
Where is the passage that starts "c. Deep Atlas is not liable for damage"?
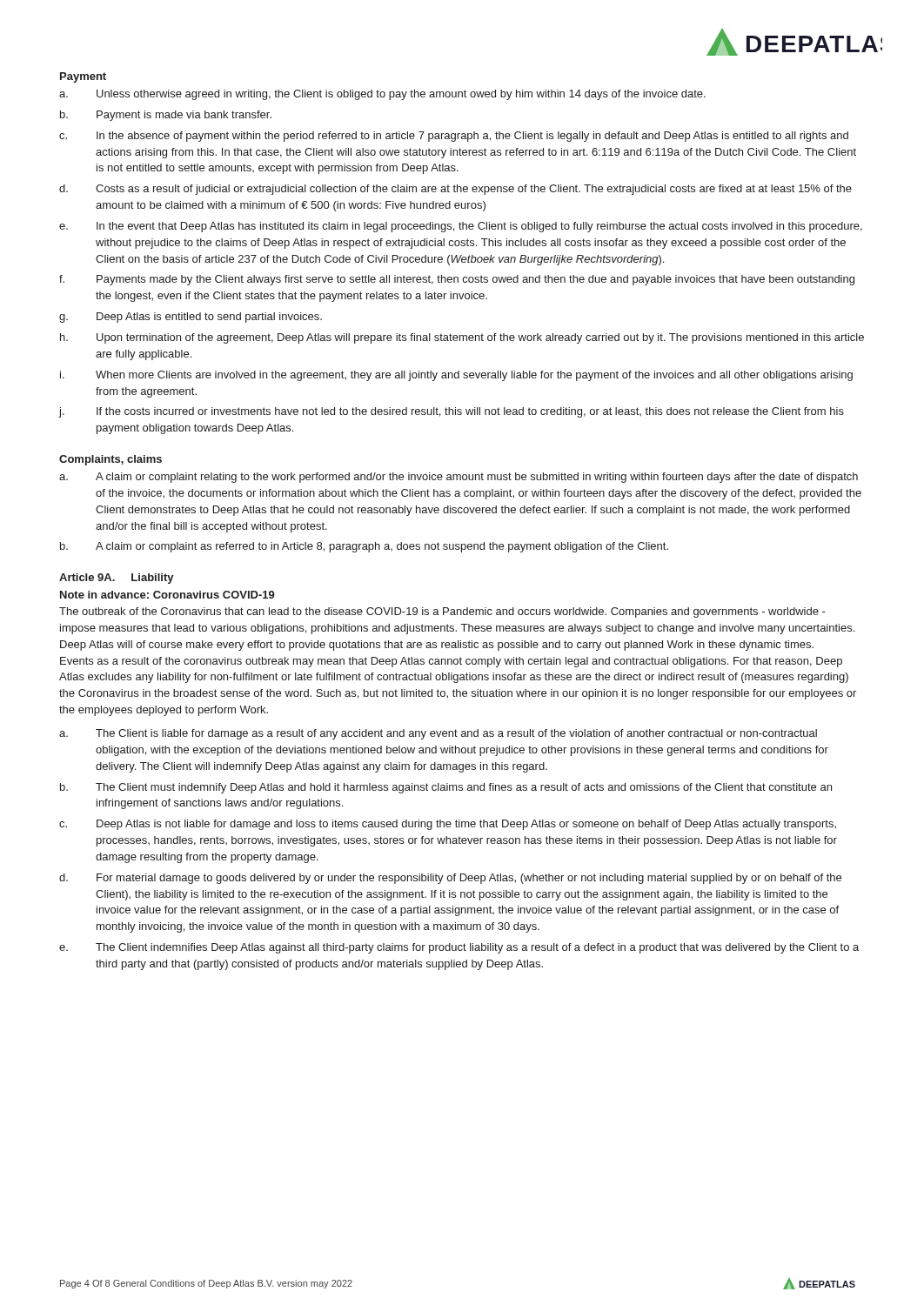[462, 841]
